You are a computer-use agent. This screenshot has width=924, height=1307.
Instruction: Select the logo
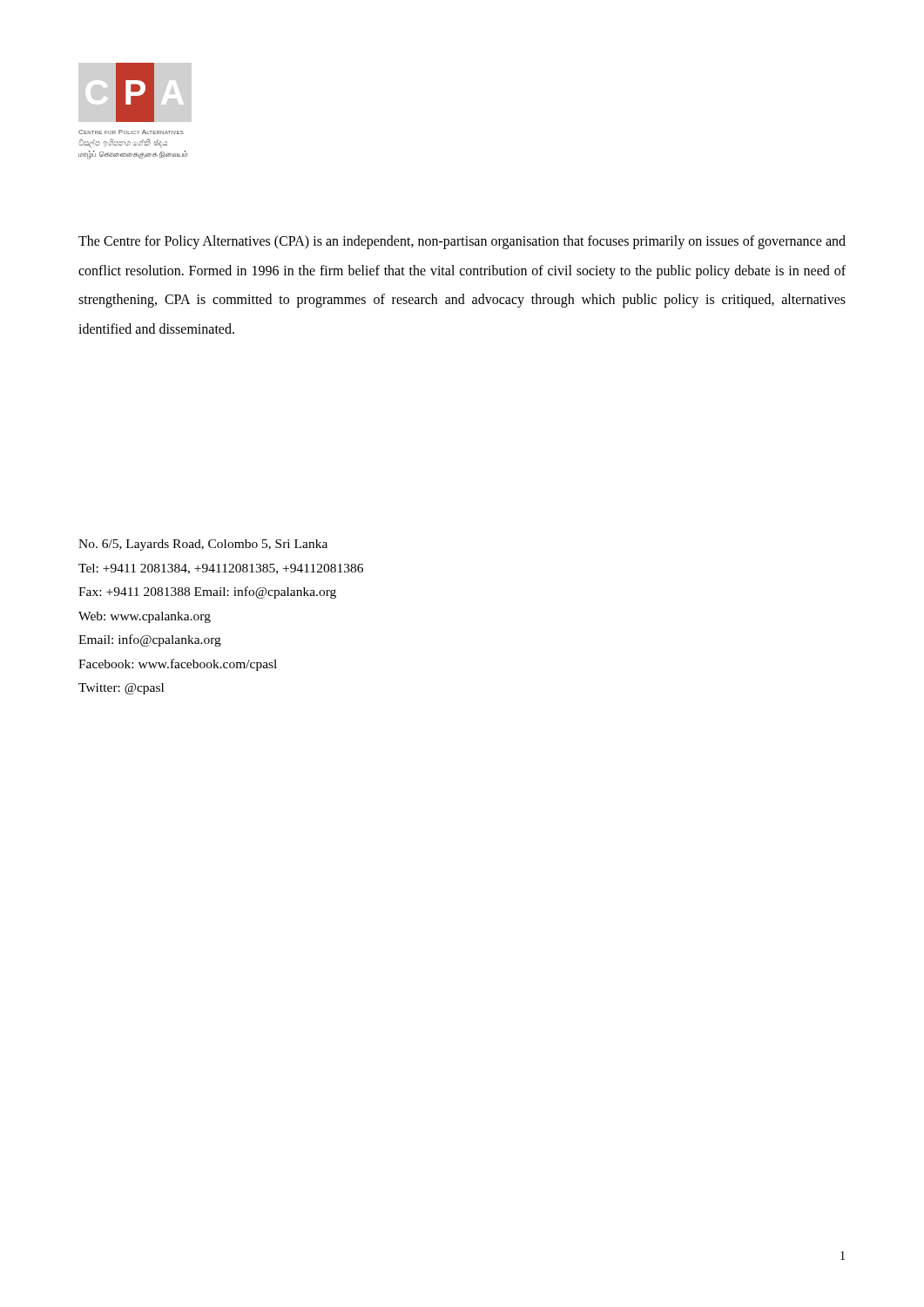pos(174,111)
